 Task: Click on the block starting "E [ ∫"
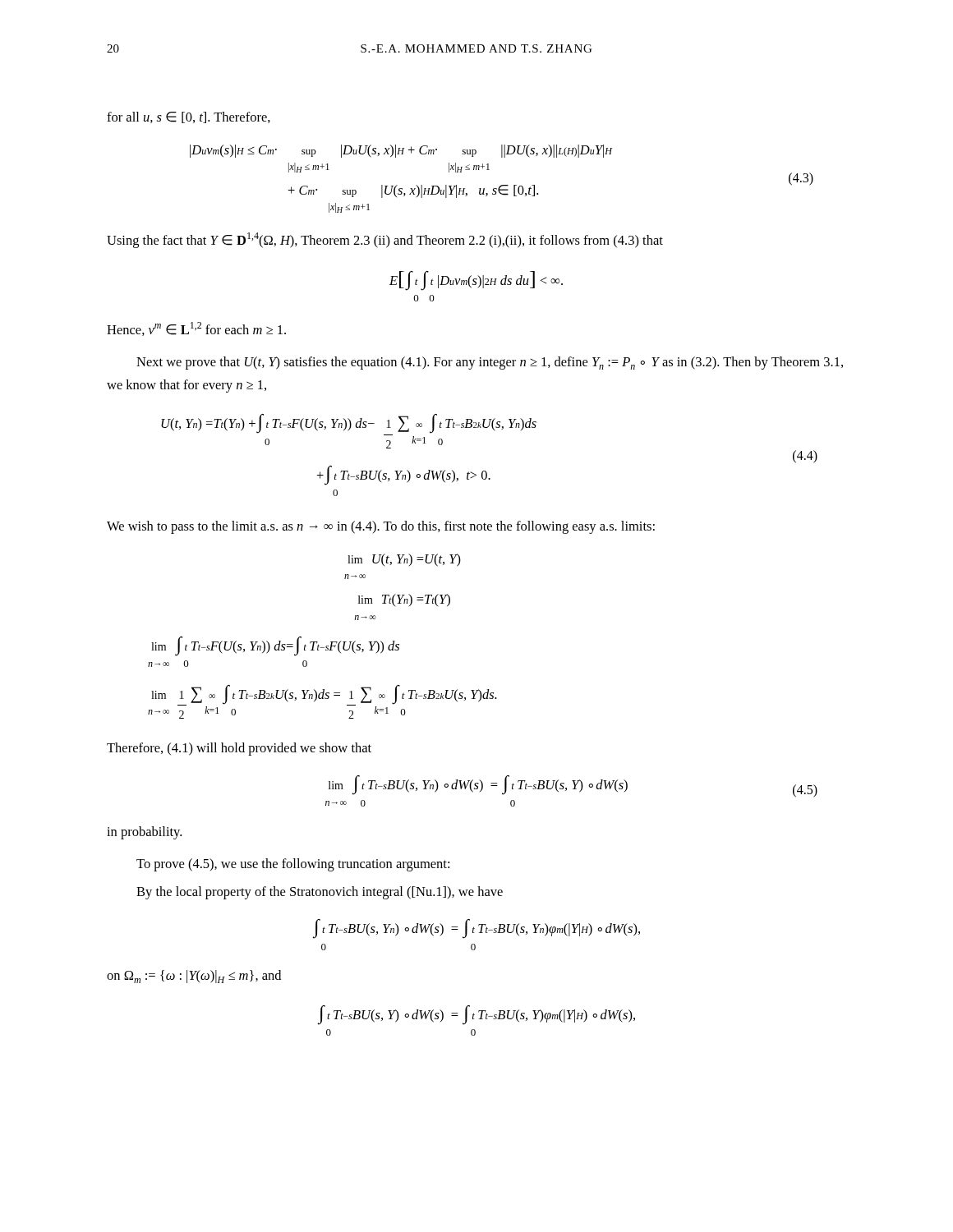pyautogui.click(x=476, y=284)
